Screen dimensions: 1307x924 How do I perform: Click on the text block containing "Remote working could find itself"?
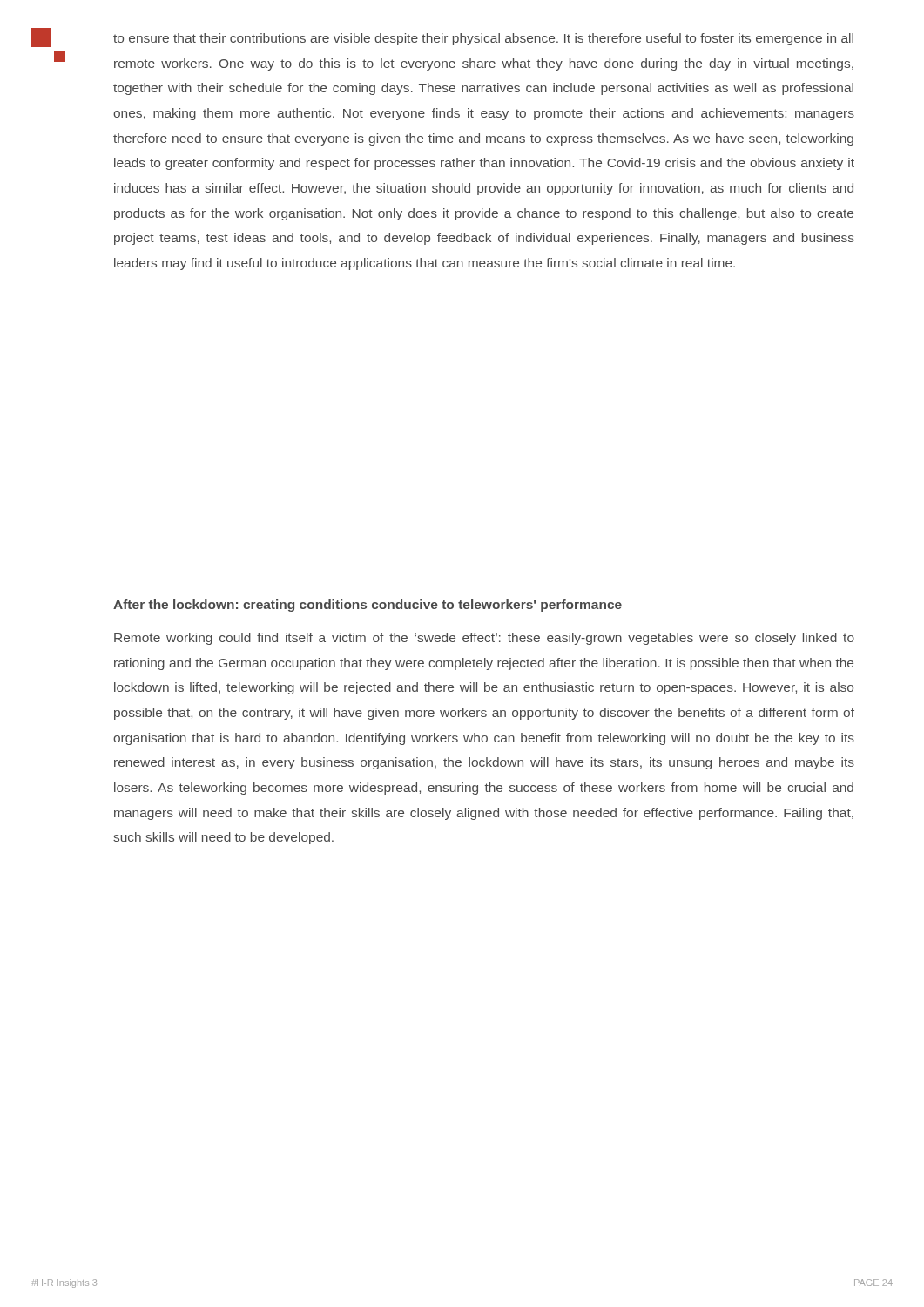click(484, 737)
